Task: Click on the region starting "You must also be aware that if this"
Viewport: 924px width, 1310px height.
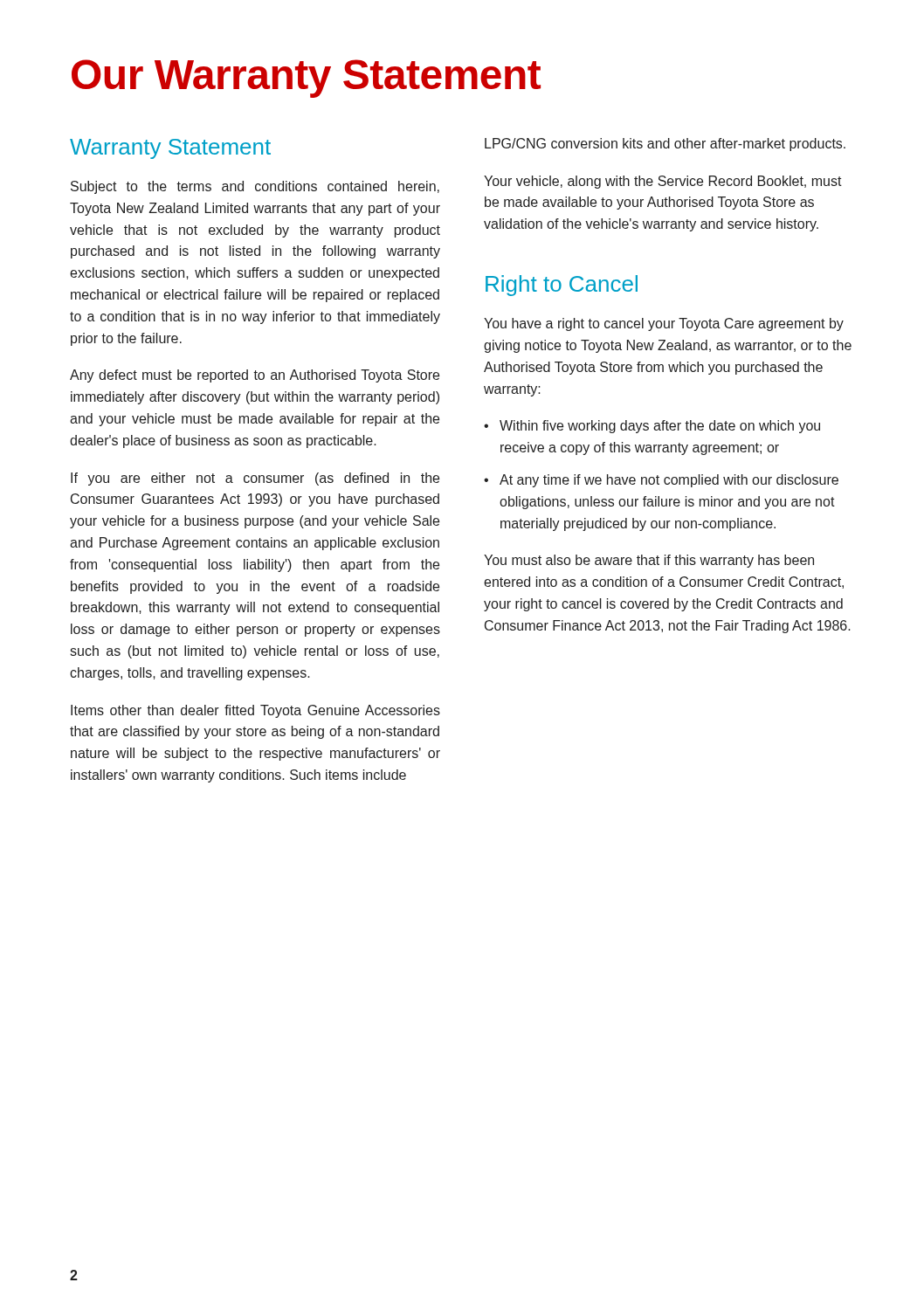Action: click(669, 594)
